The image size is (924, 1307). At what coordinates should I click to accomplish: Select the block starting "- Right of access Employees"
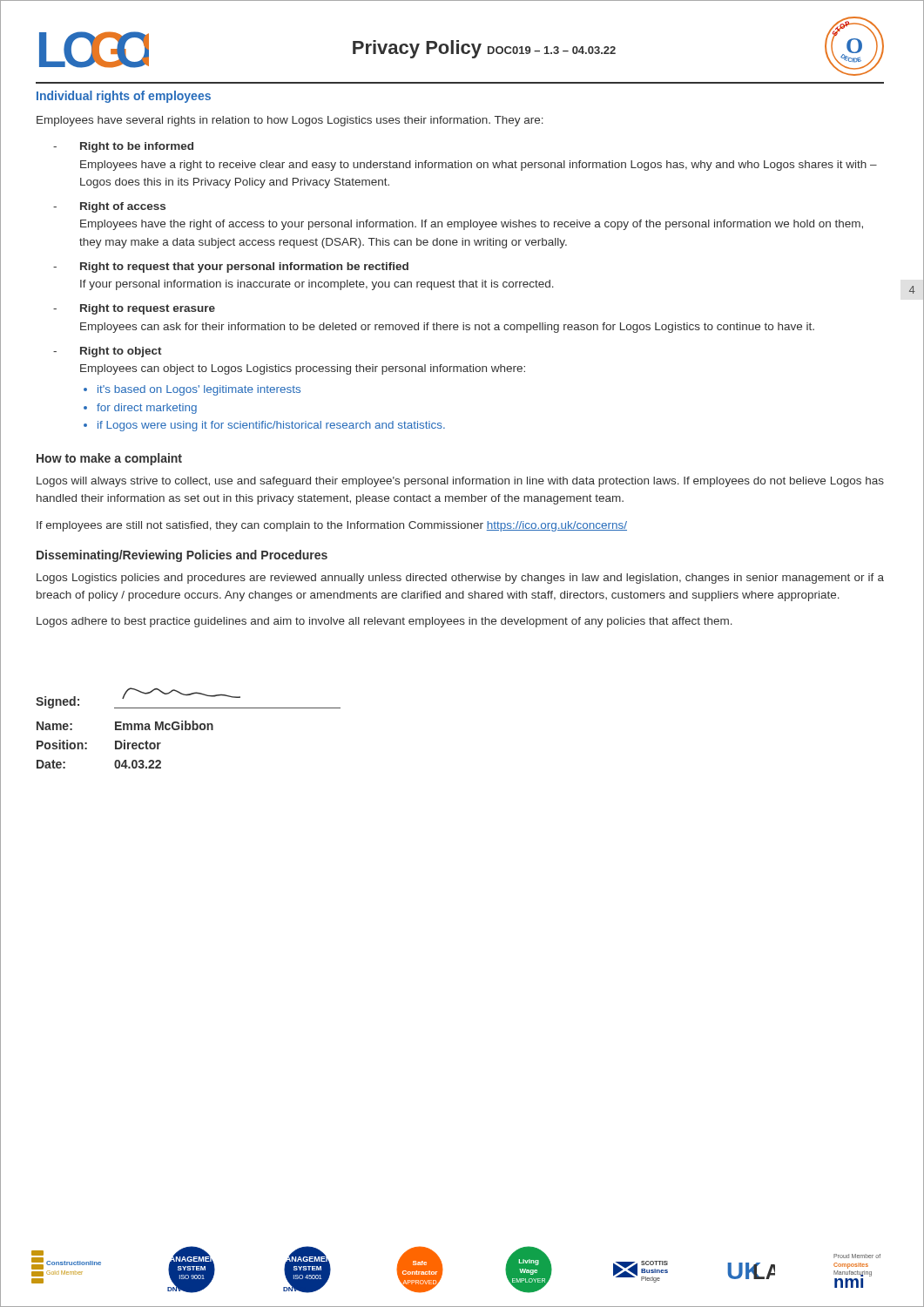click(460, 224)
